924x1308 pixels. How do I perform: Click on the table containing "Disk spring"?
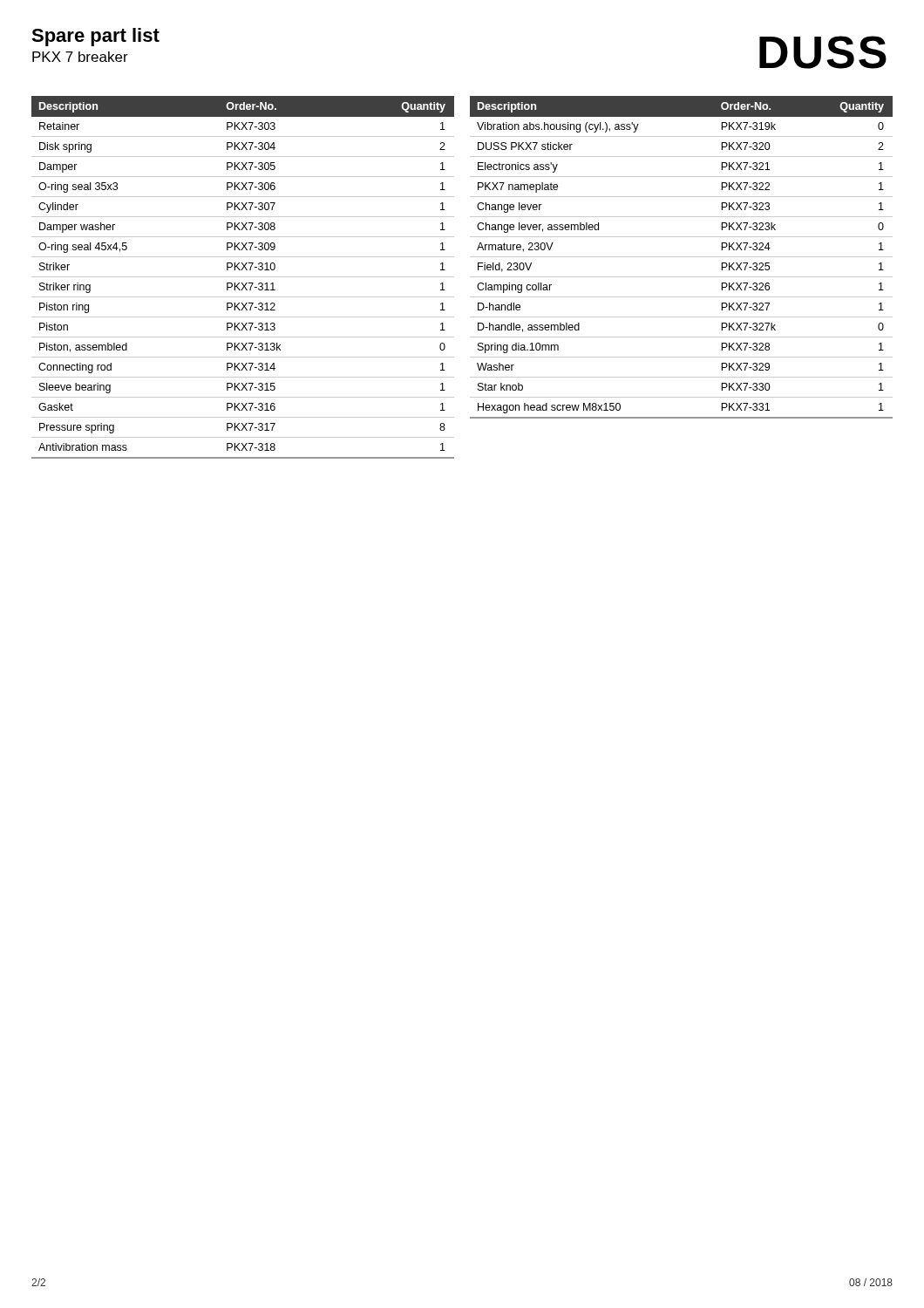[x=243, y=277]
